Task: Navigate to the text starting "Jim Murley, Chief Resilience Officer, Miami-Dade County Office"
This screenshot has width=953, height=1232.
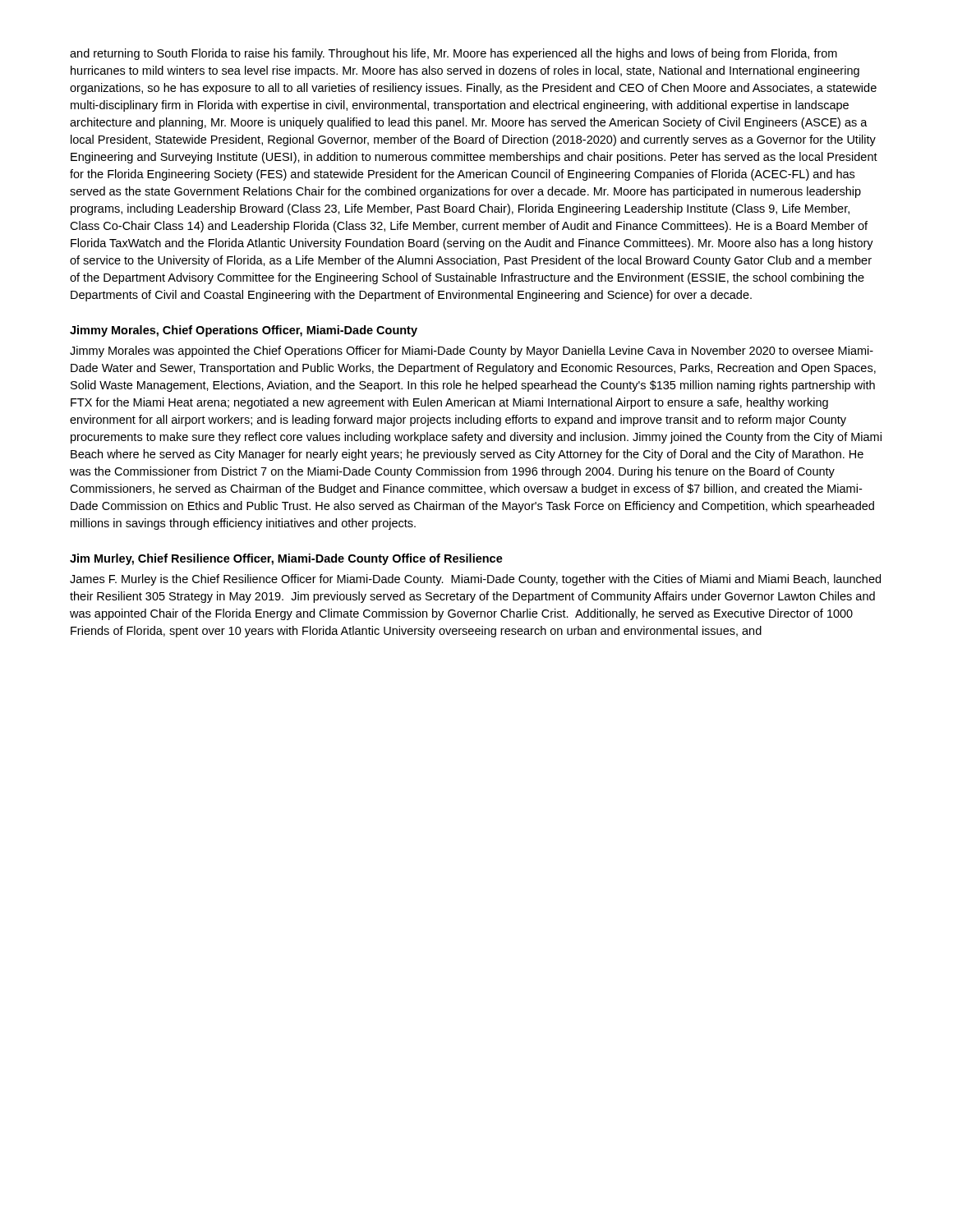Action: pyautogui.click(x=286, y=559)
